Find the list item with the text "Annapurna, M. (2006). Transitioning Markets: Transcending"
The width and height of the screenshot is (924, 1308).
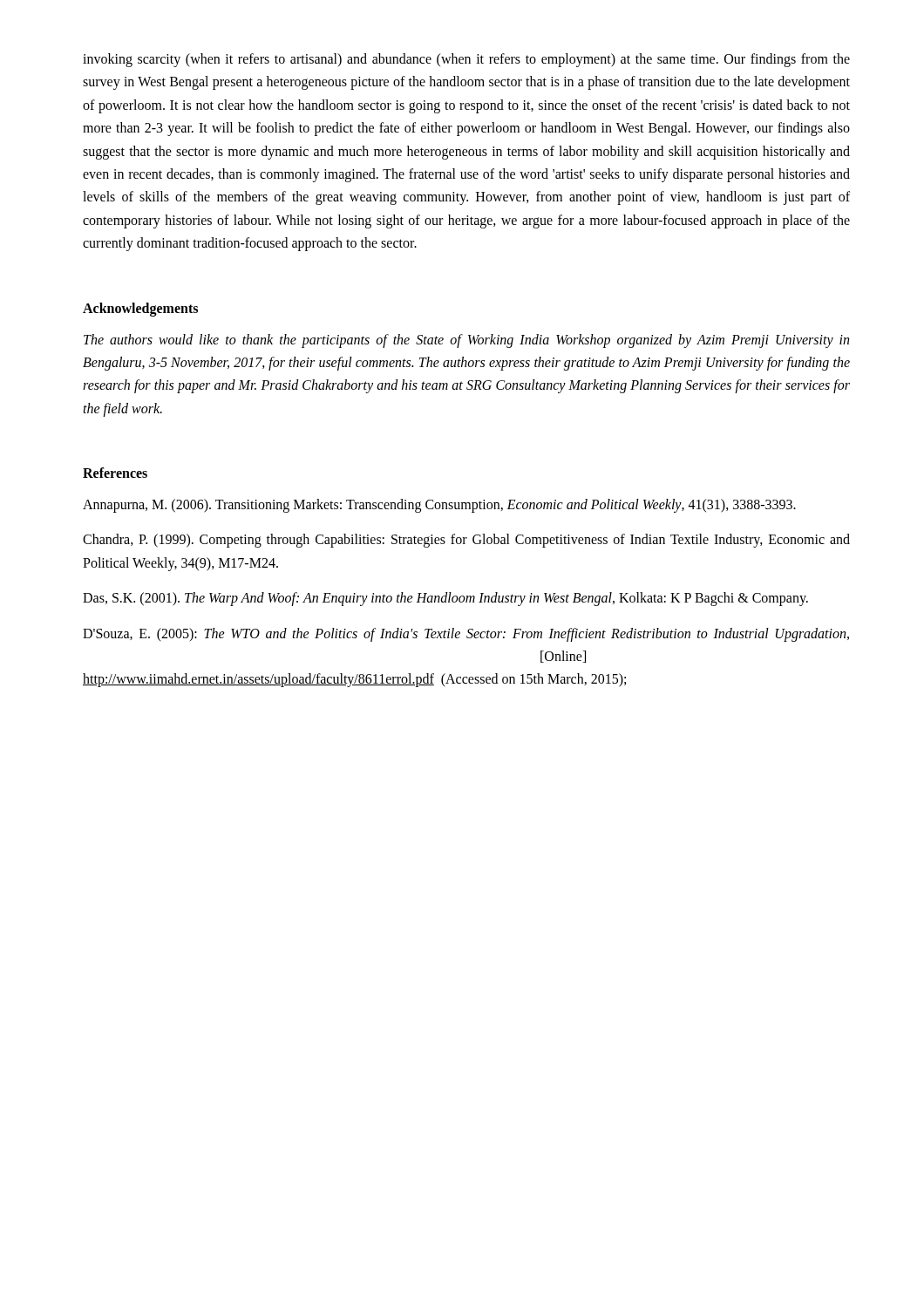coord(466,505)
